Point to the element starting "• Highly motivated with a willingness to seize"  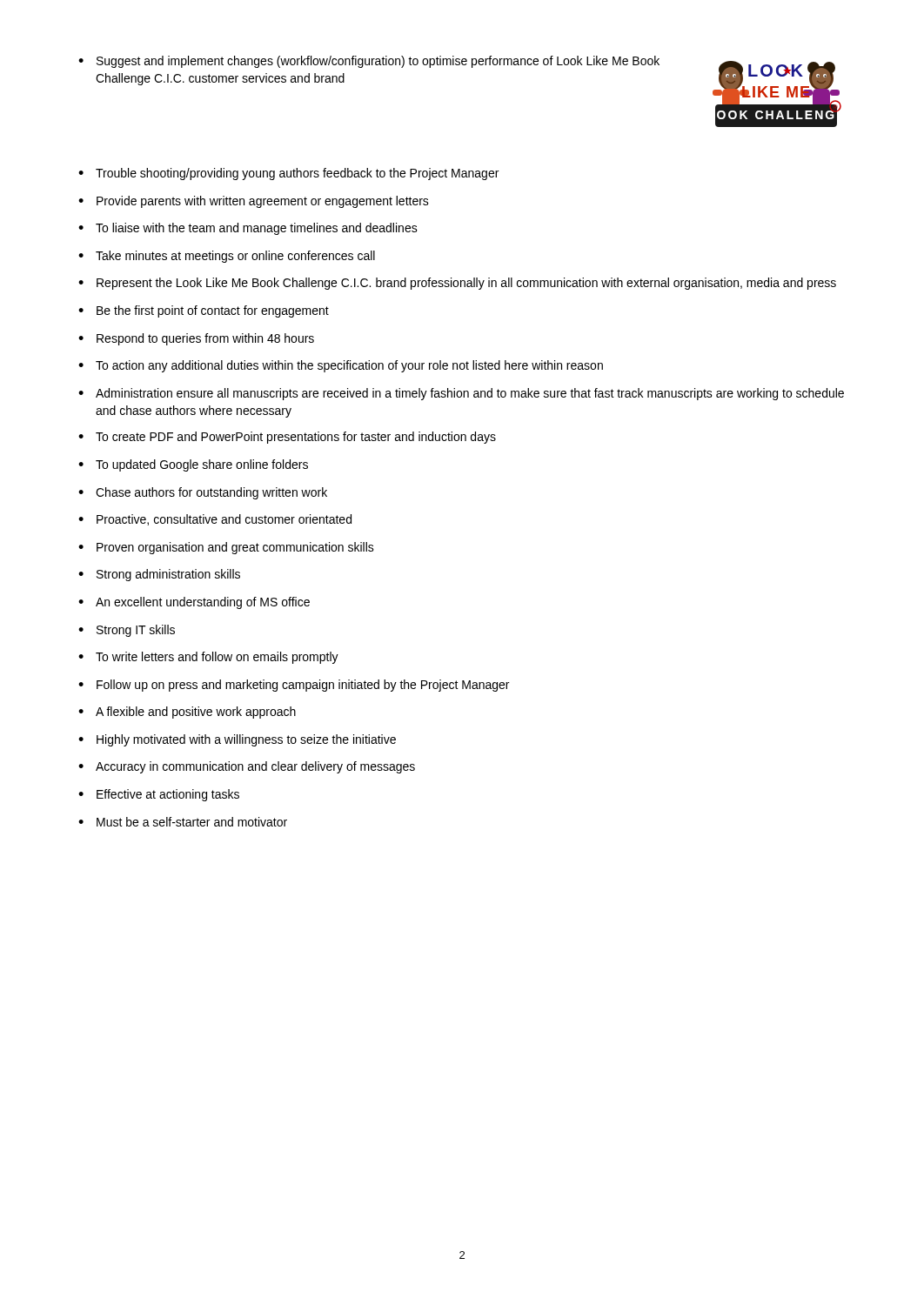pyautogui.click(x=237, y=740)
